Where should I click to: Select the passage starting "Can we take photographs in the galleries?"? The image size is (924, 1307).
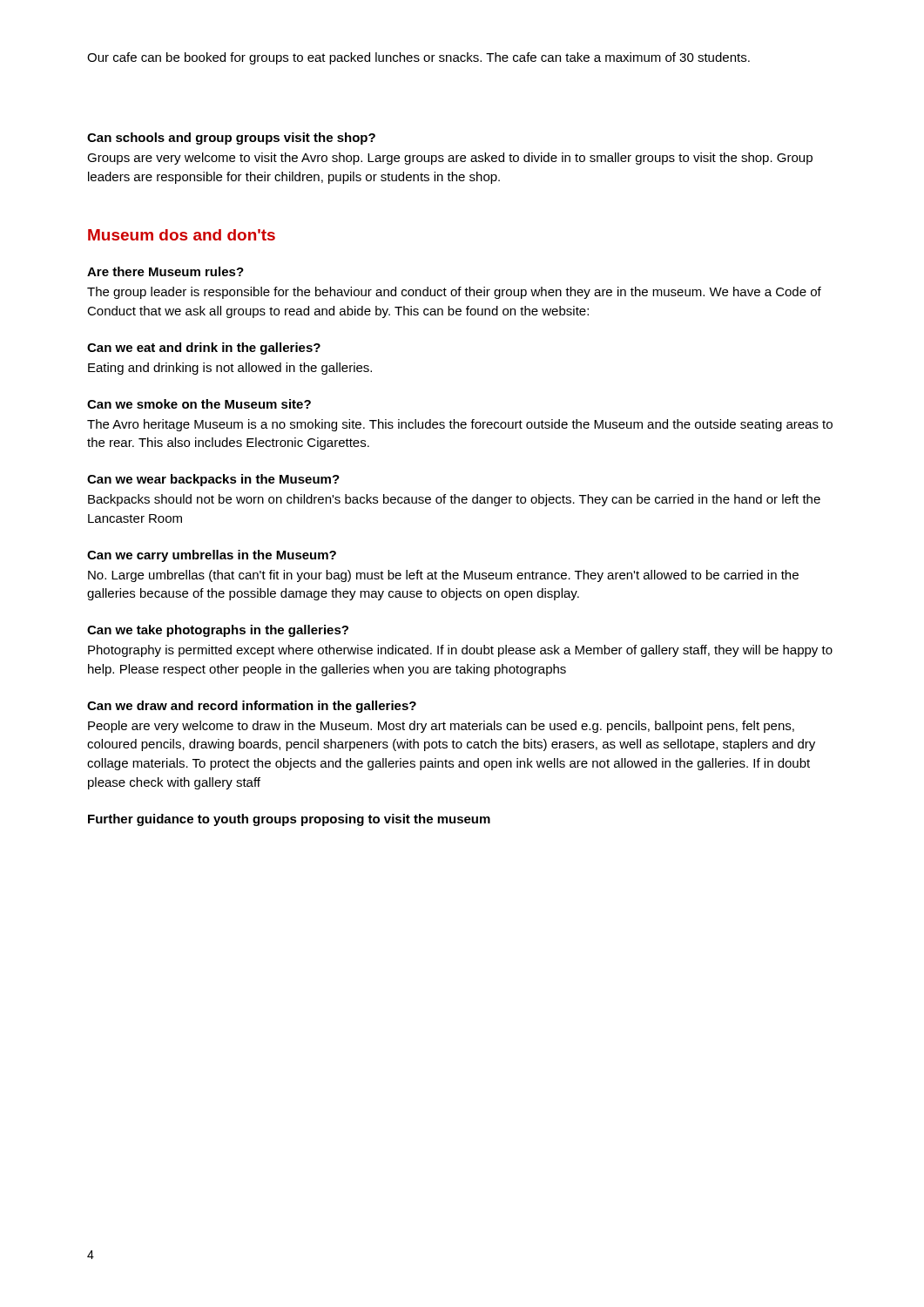point(218,630)
